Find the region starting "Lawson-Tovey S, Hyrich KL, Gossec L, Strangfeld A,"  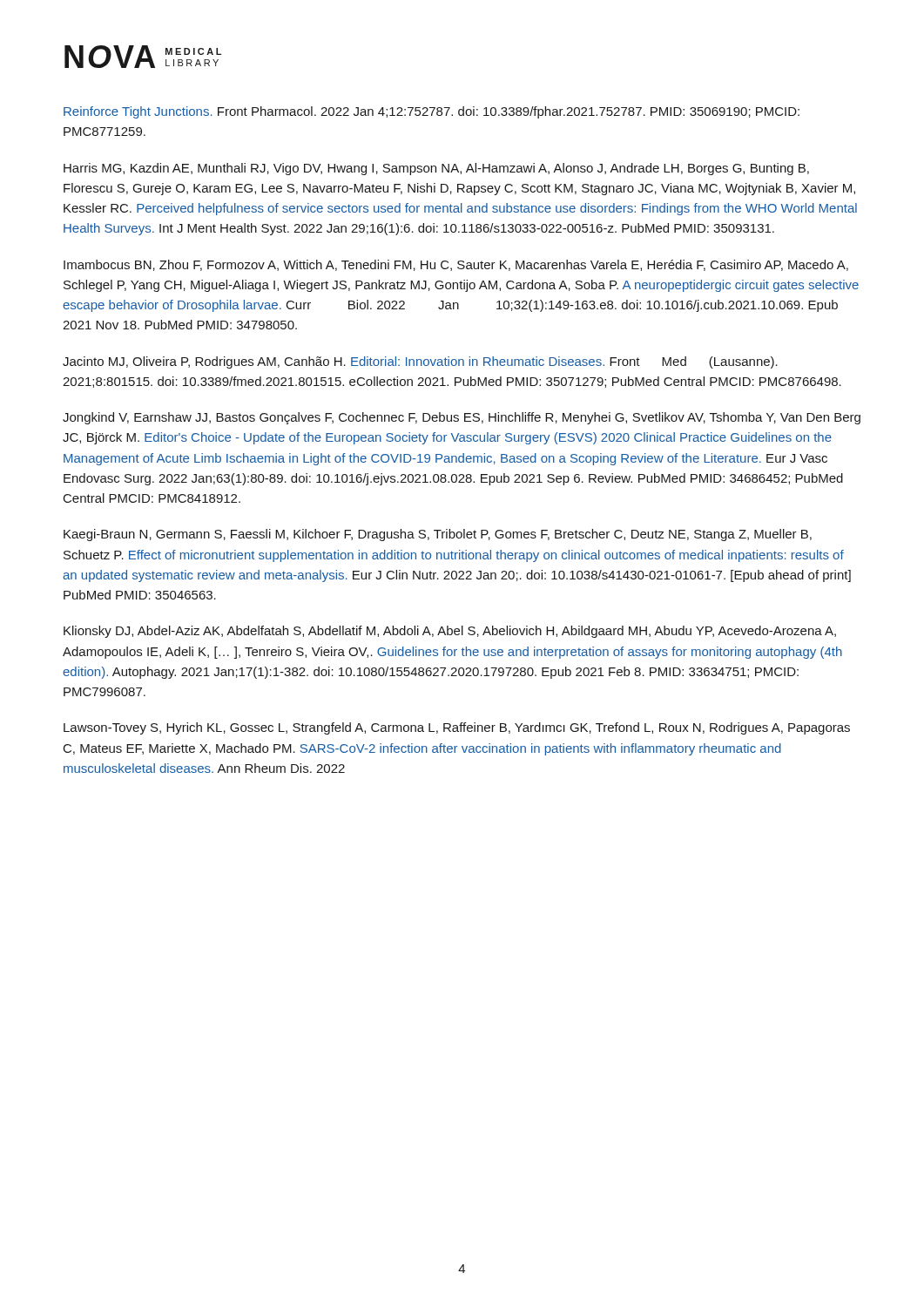(457, 748)
